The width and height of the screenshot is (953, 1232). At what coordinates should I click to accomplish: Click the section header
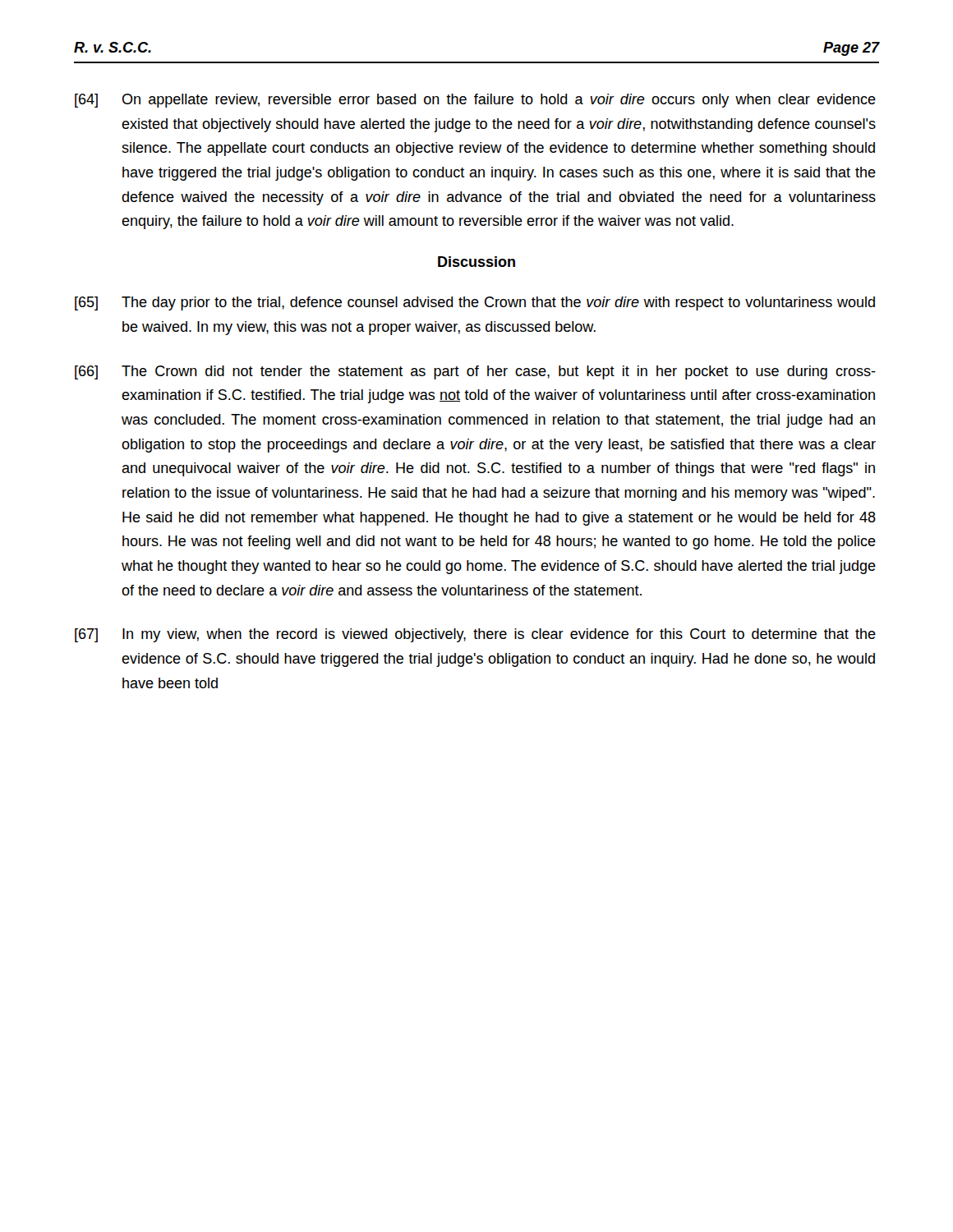(x=476, y=262)
